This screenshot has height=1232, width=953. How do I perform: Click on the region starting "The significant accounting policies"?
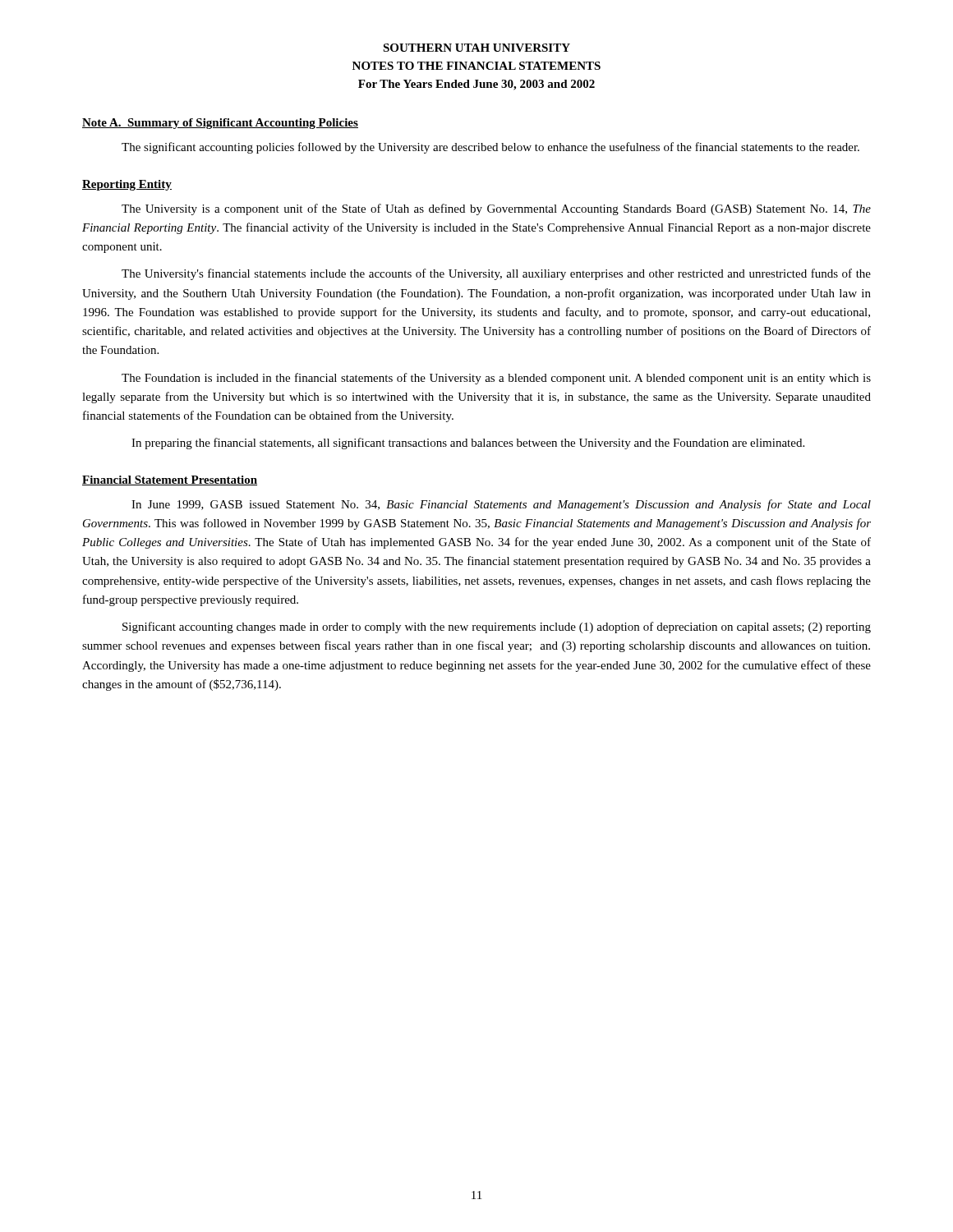(x=491, y=147)
